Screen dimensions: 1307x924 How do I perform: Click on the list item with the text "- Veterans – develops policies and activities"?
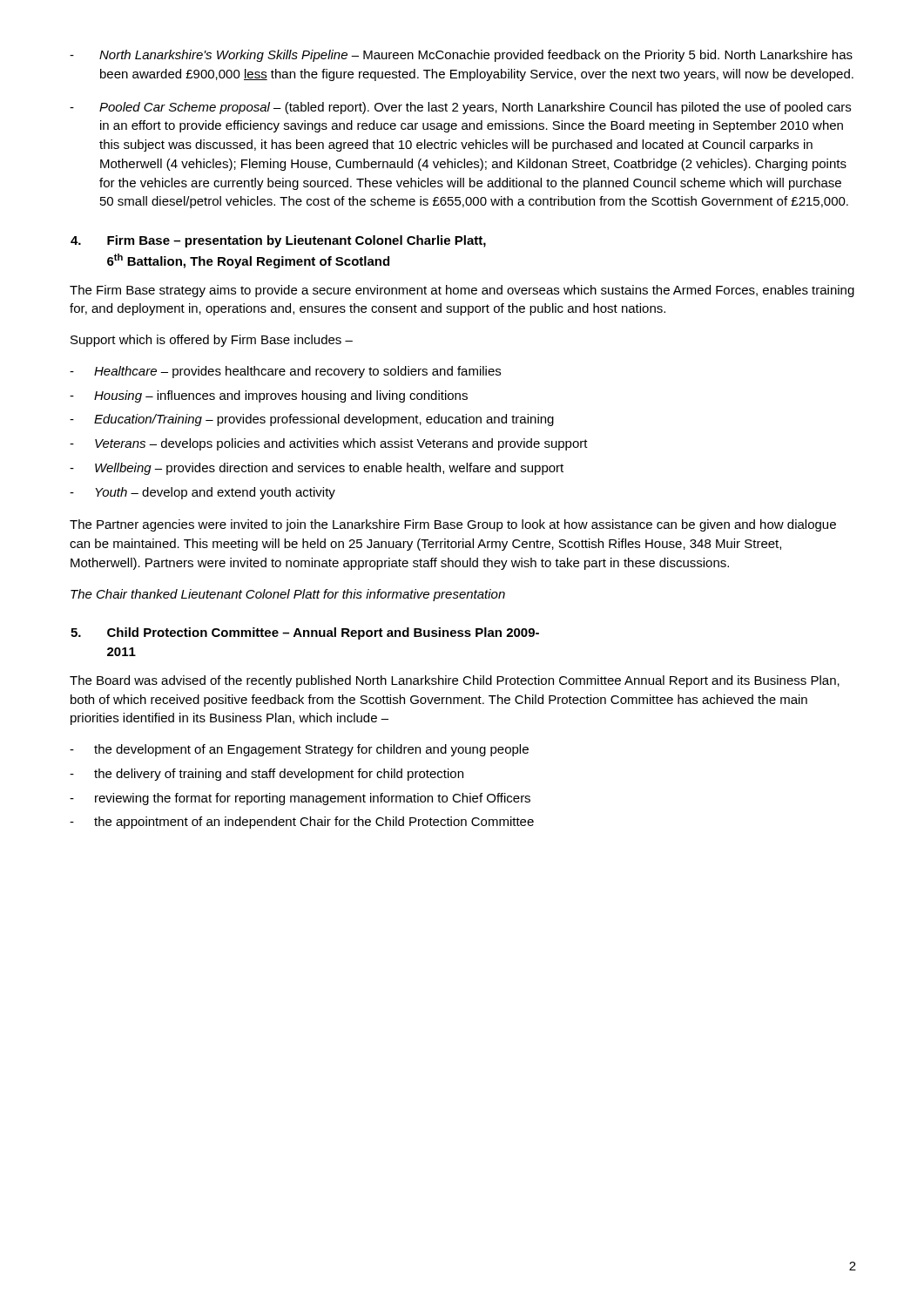(463, 443)
